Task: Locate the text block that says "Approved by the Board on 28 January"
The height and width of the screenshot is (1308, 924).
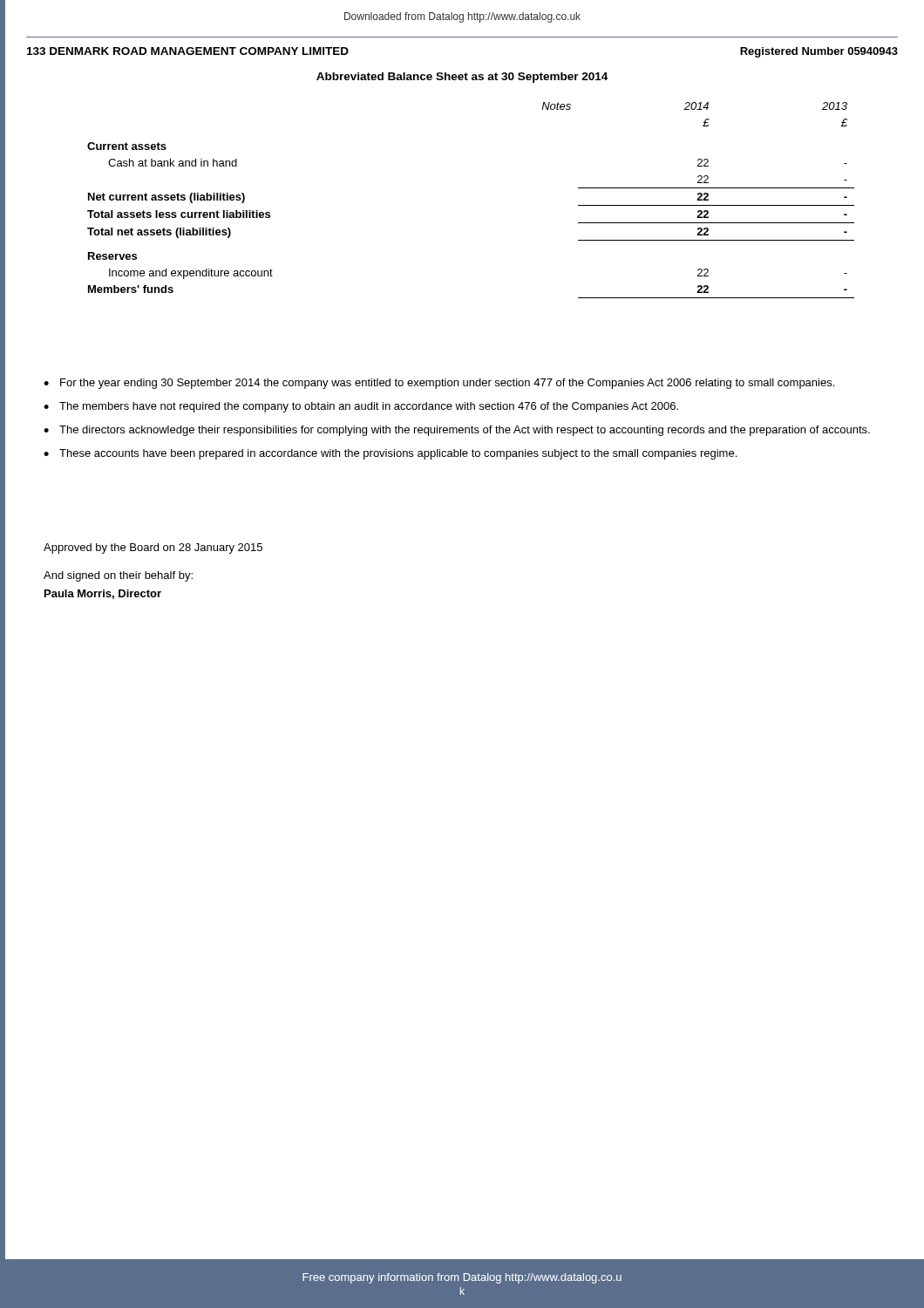Action: point(153,547)
